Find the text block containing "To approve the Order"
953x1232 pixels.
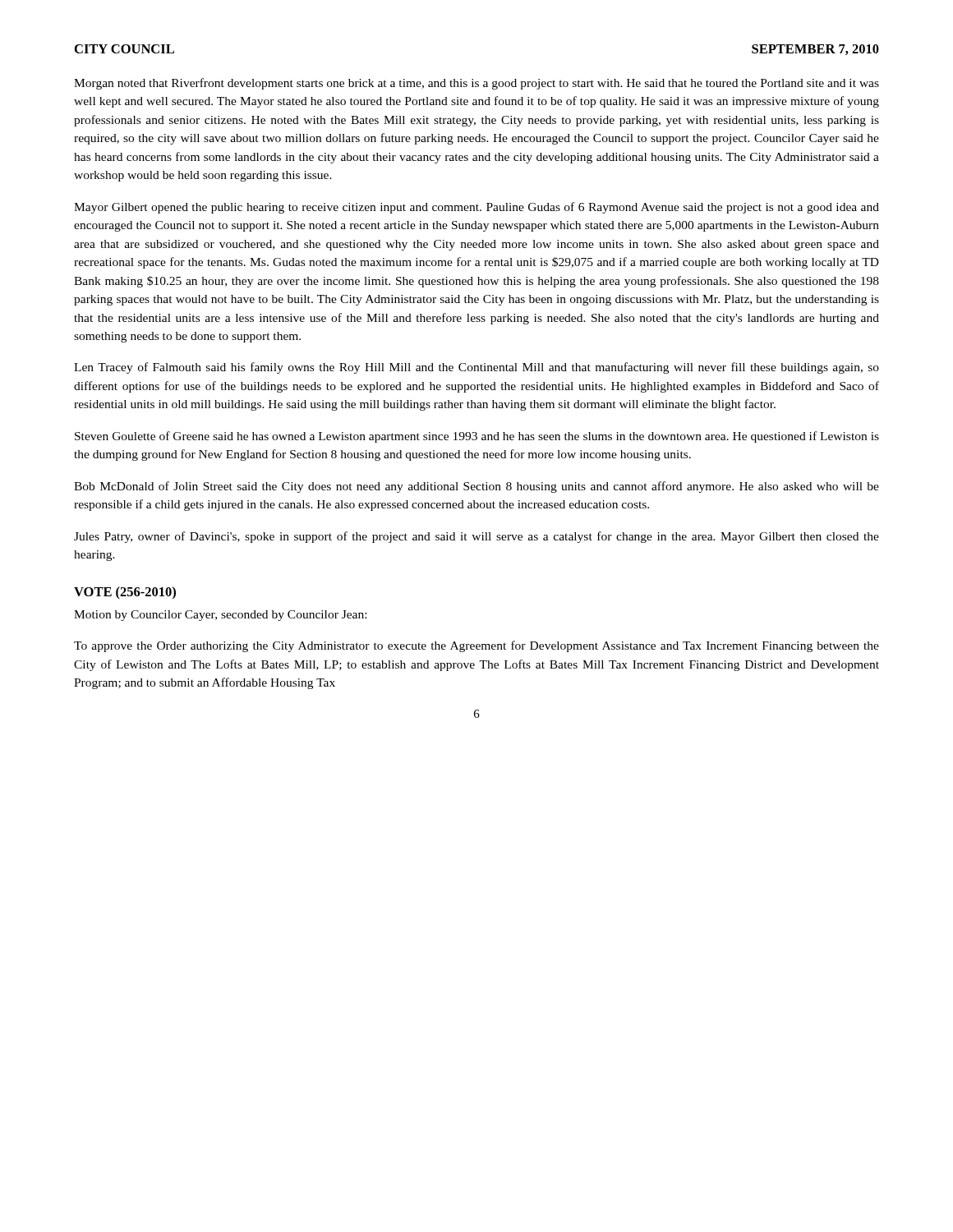476,664
